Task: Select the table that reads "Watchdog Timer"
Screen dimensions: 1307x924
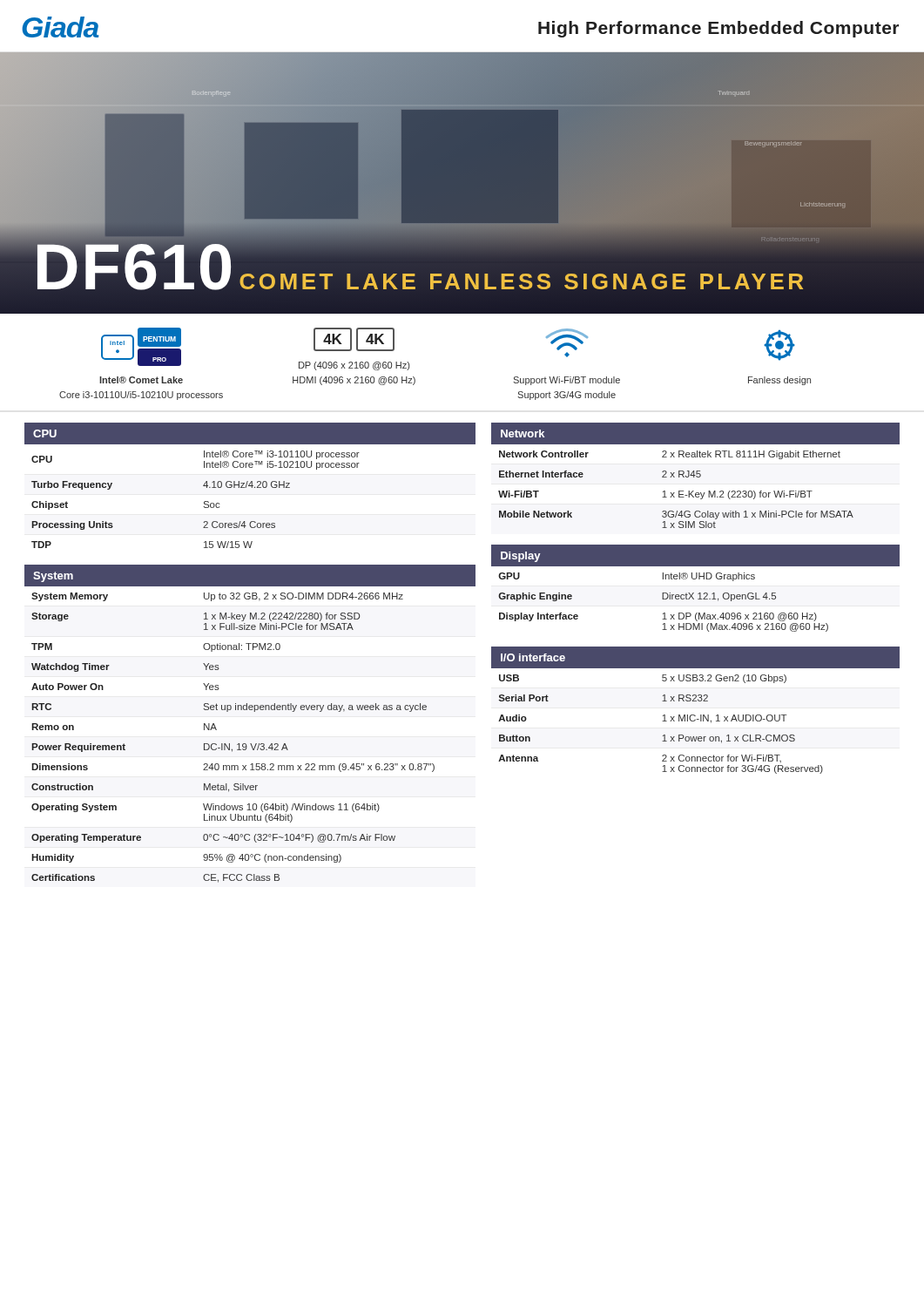Action: (250, 726)
